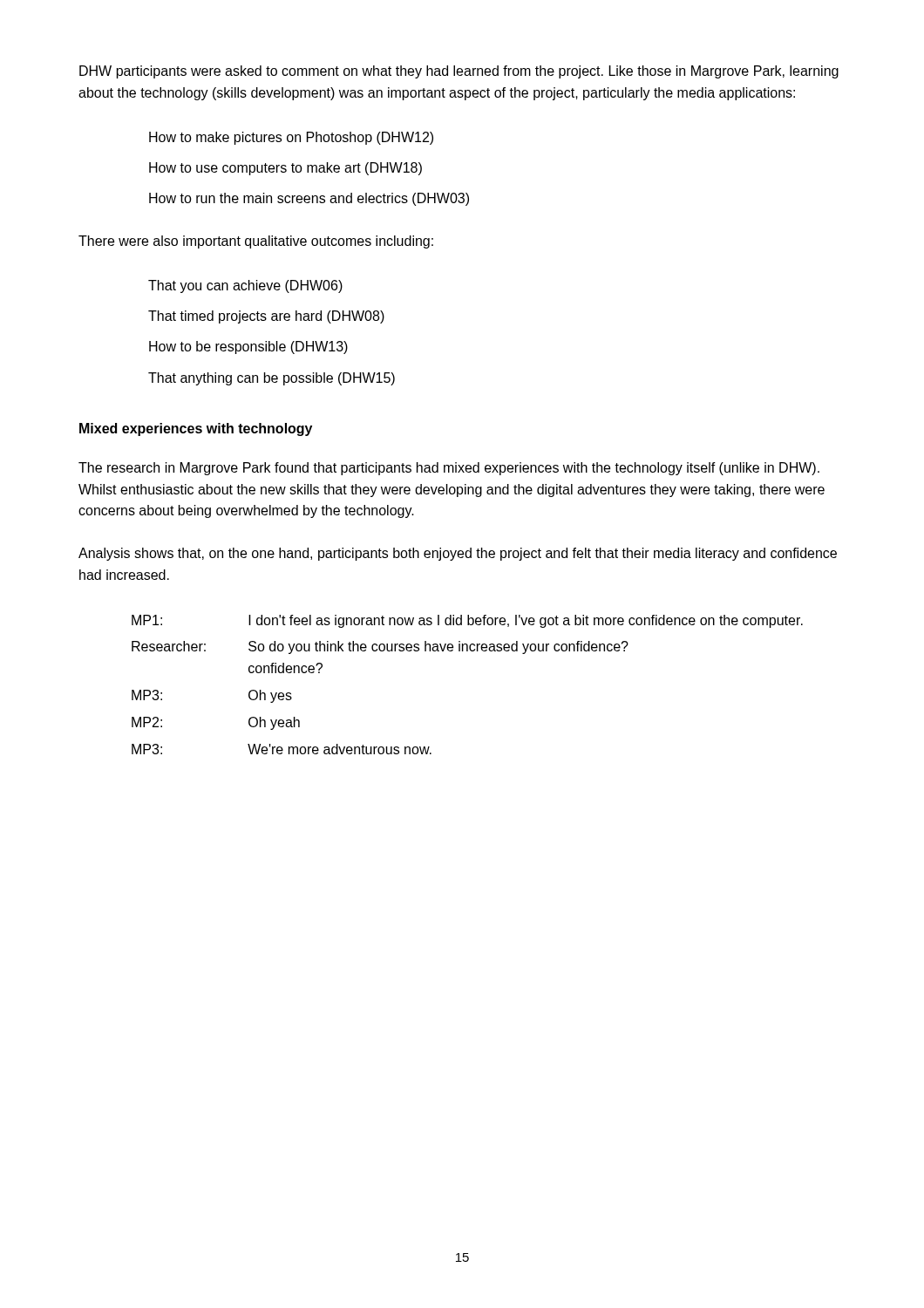Image resolution: width=924 pixels, height=1308 pixels.
Task: Point to the region starting "Analysis shows that, on the one hand,"
Action: click(458, 564)
